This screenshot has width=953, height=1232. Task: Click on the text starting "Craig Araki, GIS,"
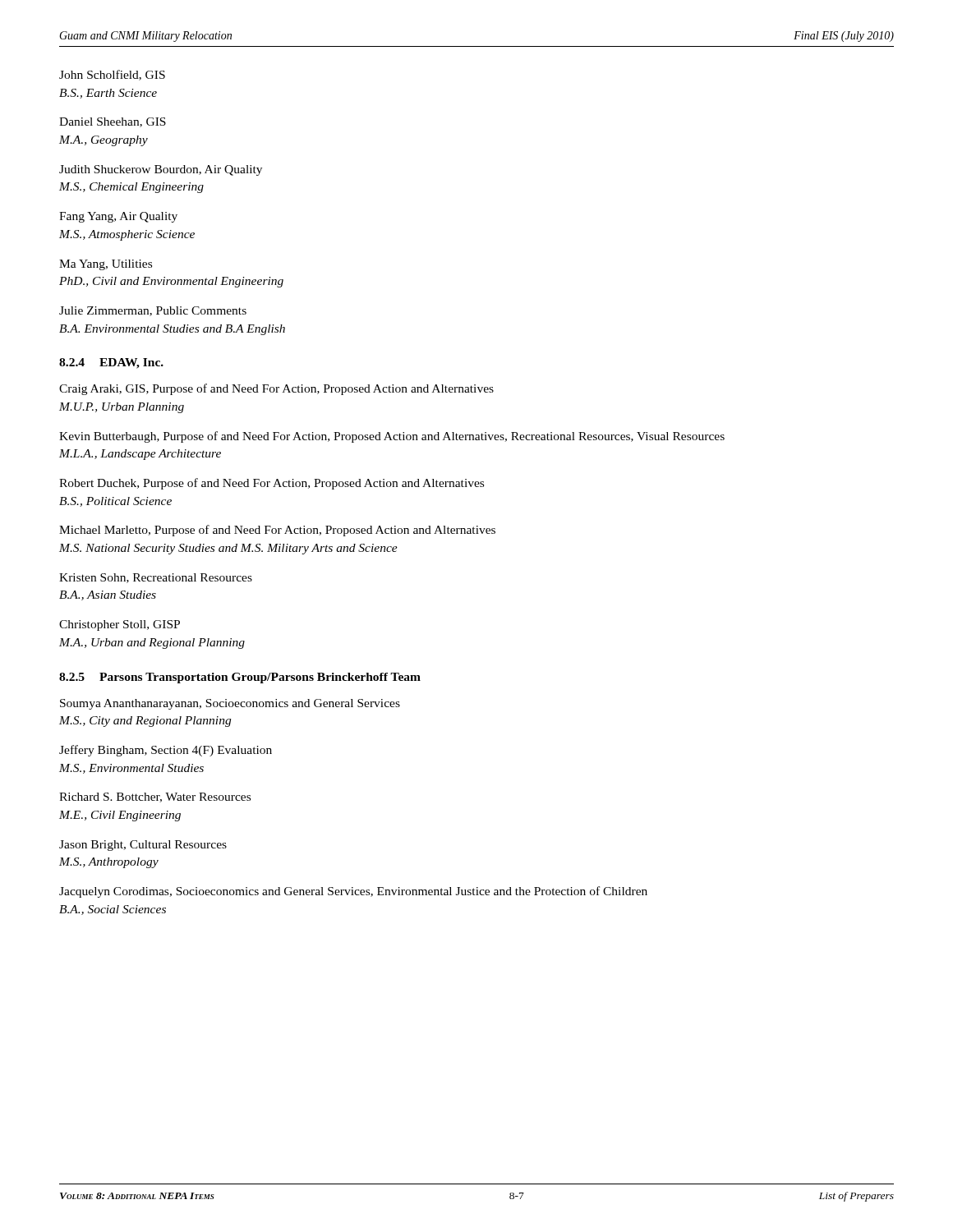476,398
